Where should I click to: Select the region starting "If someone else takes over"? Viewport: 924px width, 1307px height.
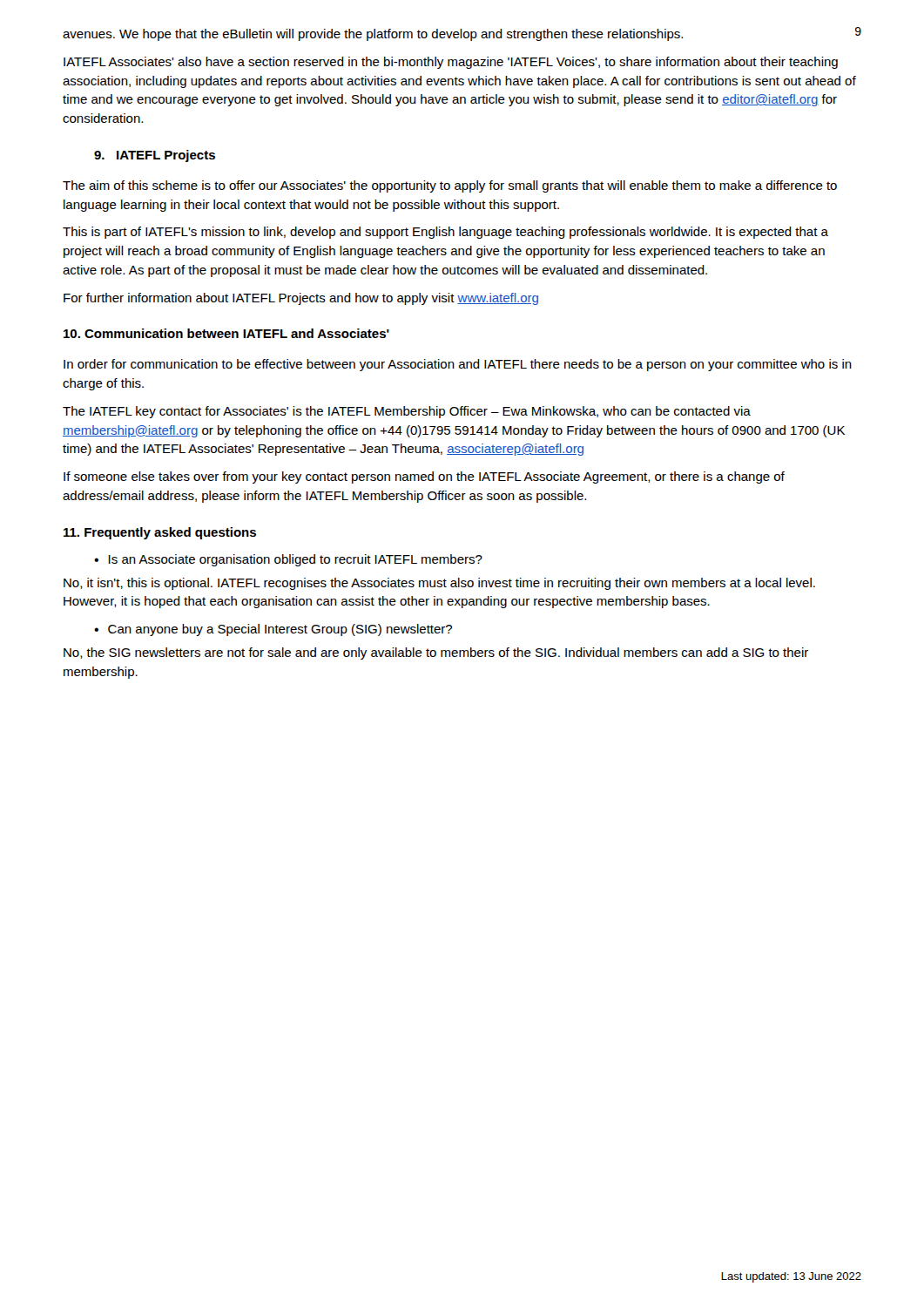tap(462, 486)
